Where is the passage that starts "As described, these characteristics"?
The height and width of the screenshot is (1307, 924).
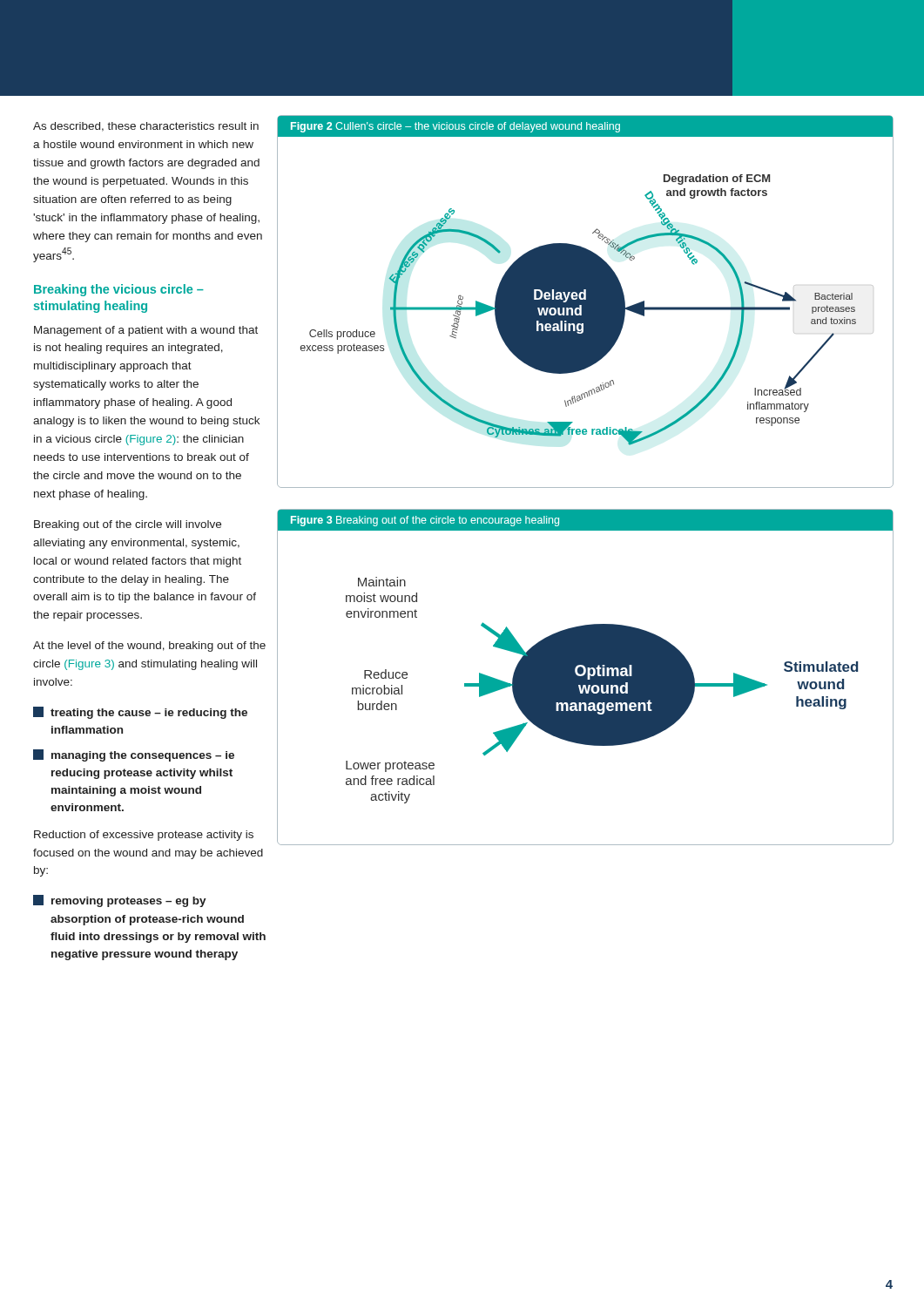click(x=150, y=192)
